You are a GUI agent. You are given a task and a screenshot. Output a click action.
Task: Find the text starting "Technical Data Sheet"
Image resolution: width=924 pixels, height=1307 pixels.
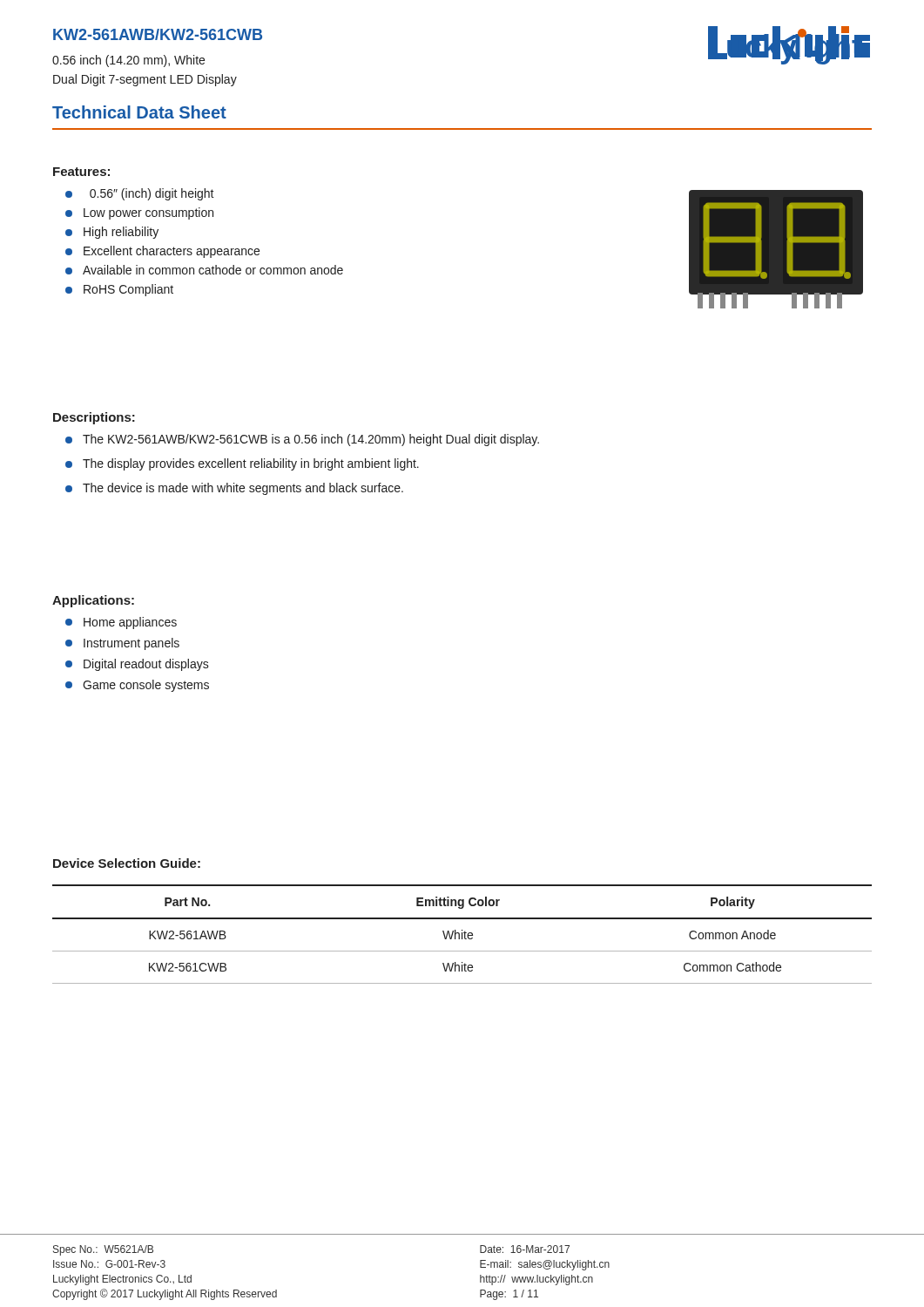139,112
